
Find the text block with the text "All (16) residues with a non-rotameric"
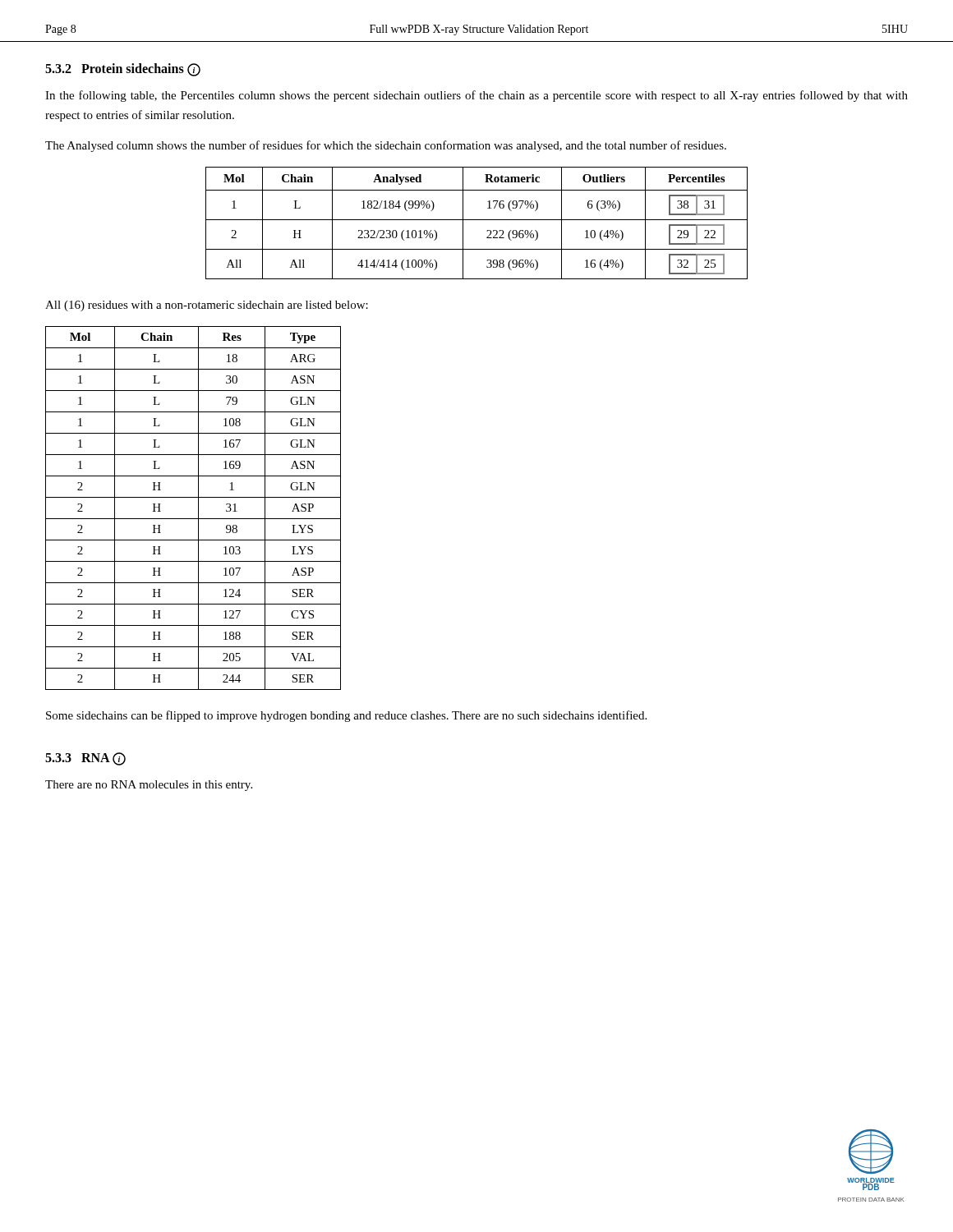point(207,305)
